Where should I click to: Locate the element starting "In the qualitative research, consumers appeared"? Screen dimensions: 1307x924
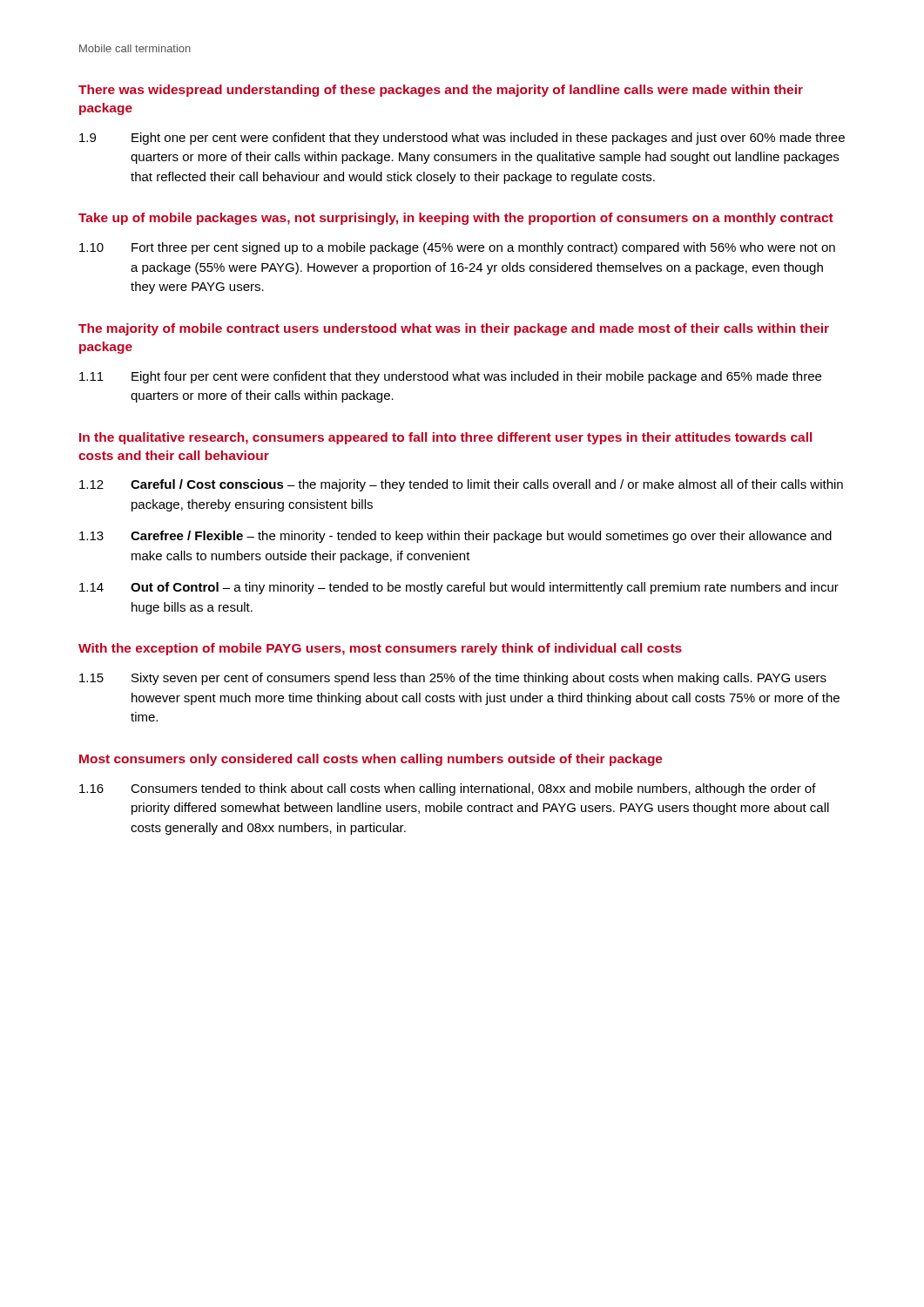tap(446, 446)
